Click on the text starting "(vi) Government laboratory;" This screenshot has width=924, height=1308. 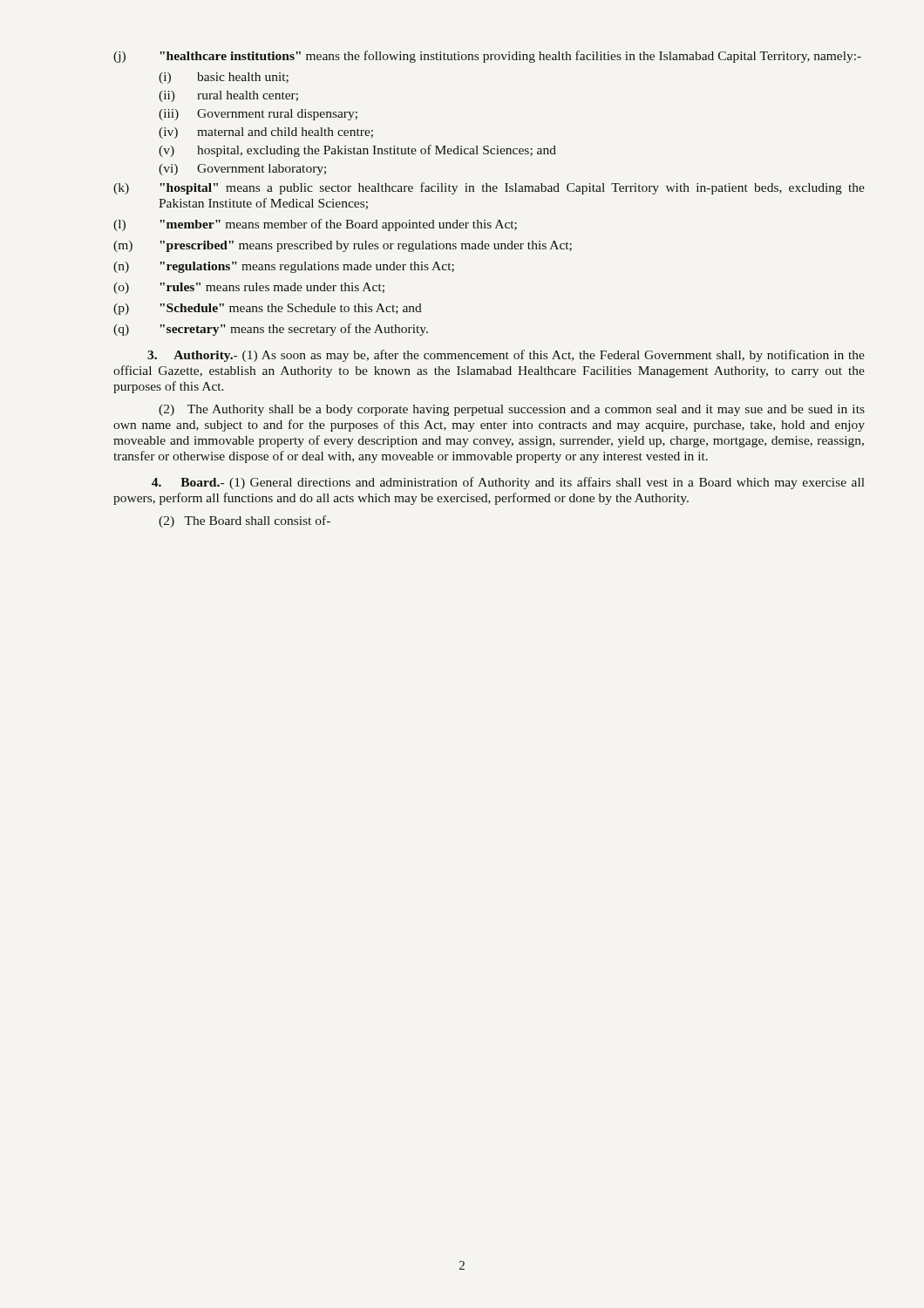pos(242,170)
